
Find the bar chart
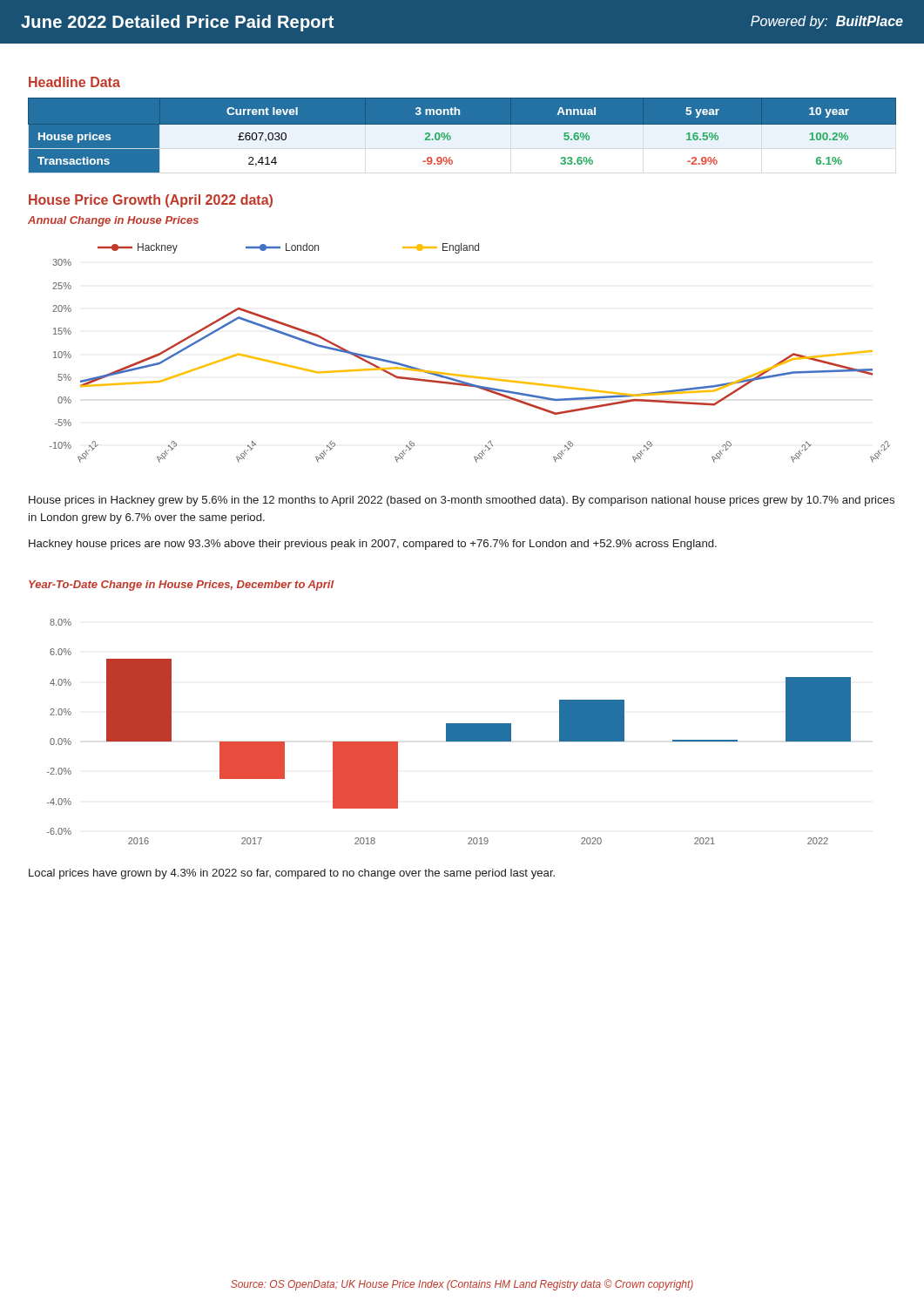[459, 724]
